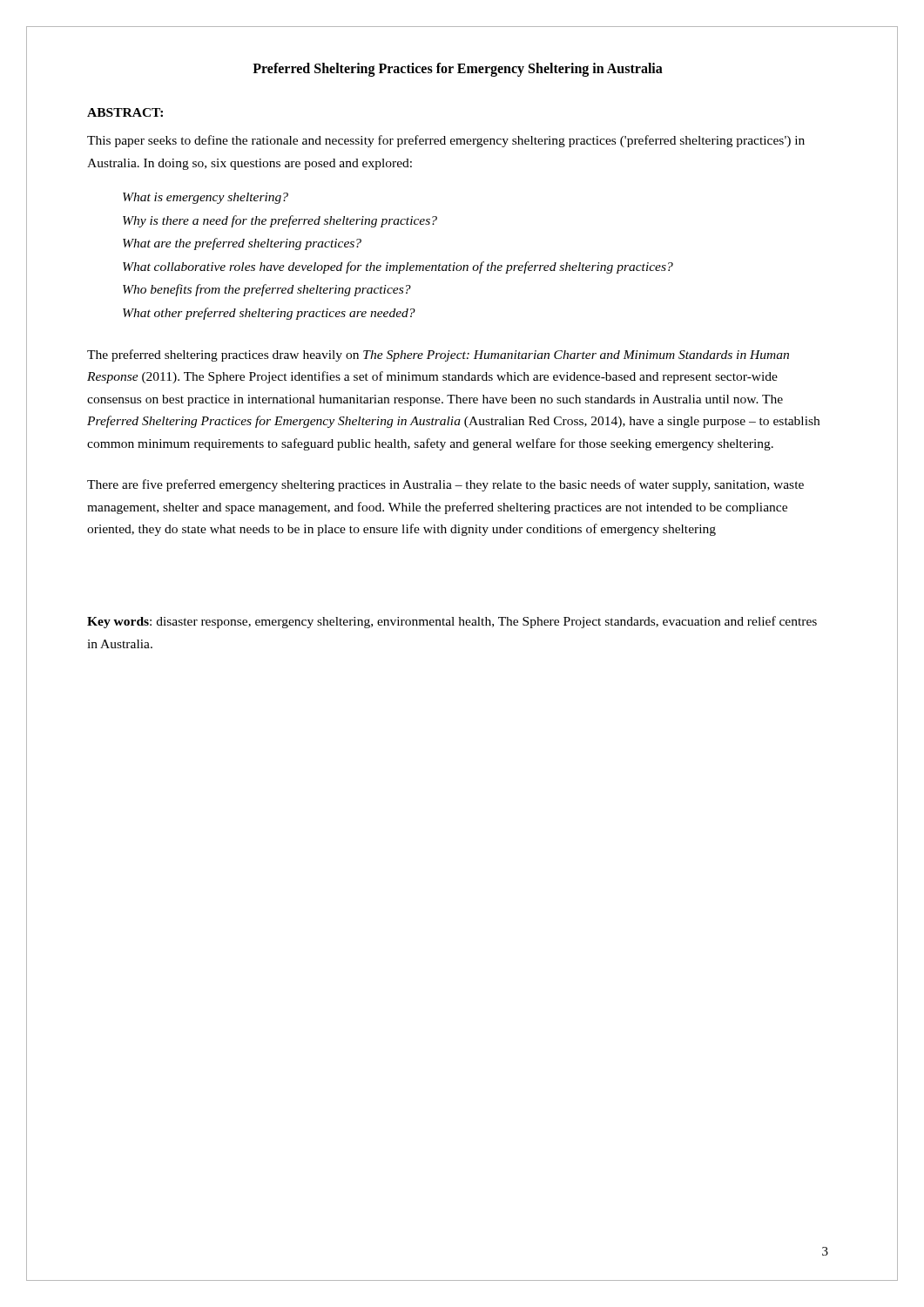Find the block starting "What collaborative roles have developed for"
The height and width of the screenshot is (1307, 924).
(x=398, y=266)
